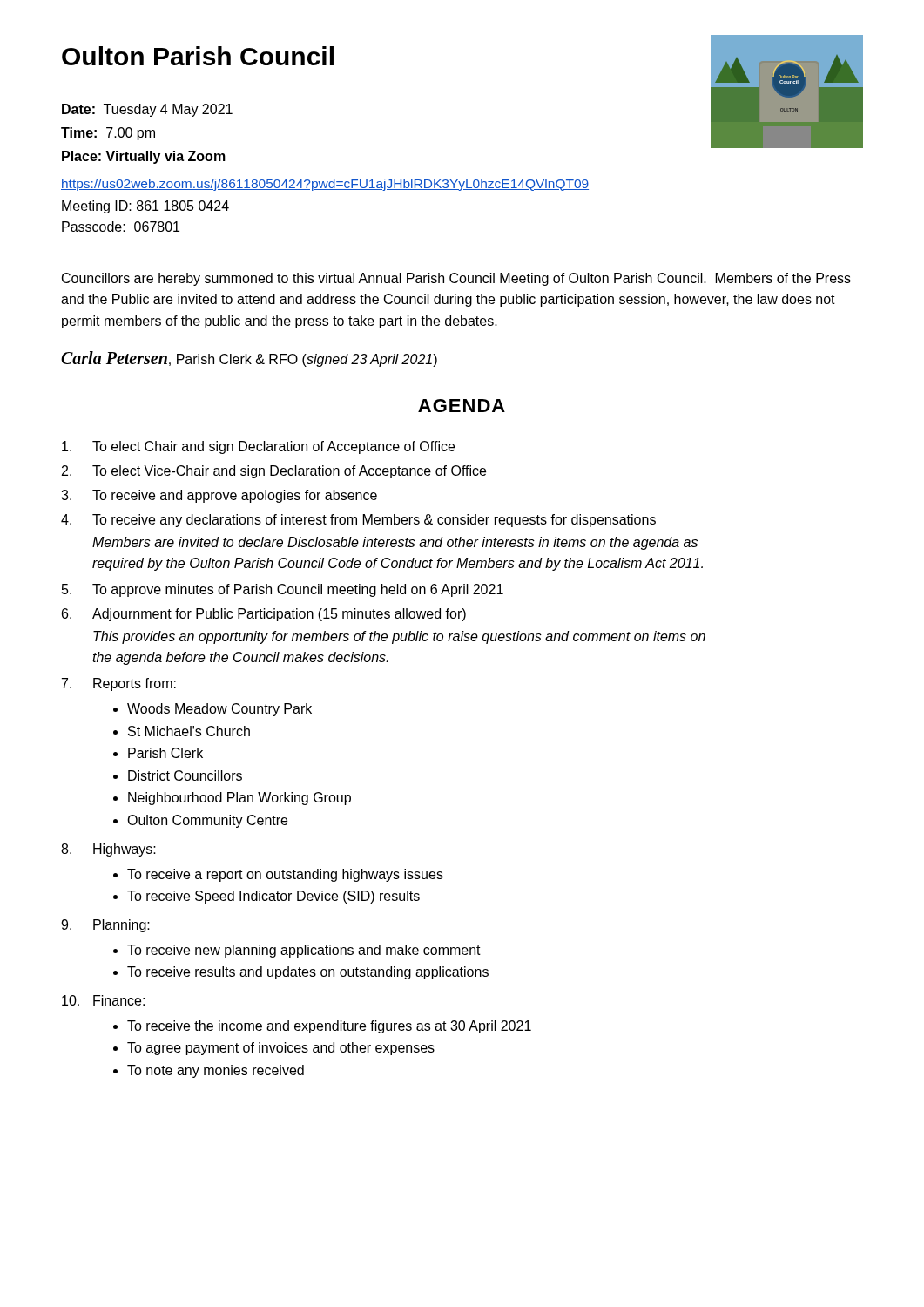The height and width of the screenshot is (1307, 924).
Task: Click on the text starting "Date: Tuesday 4 May 2021 Time: 7.00 pm"
Action: point(146,130)
